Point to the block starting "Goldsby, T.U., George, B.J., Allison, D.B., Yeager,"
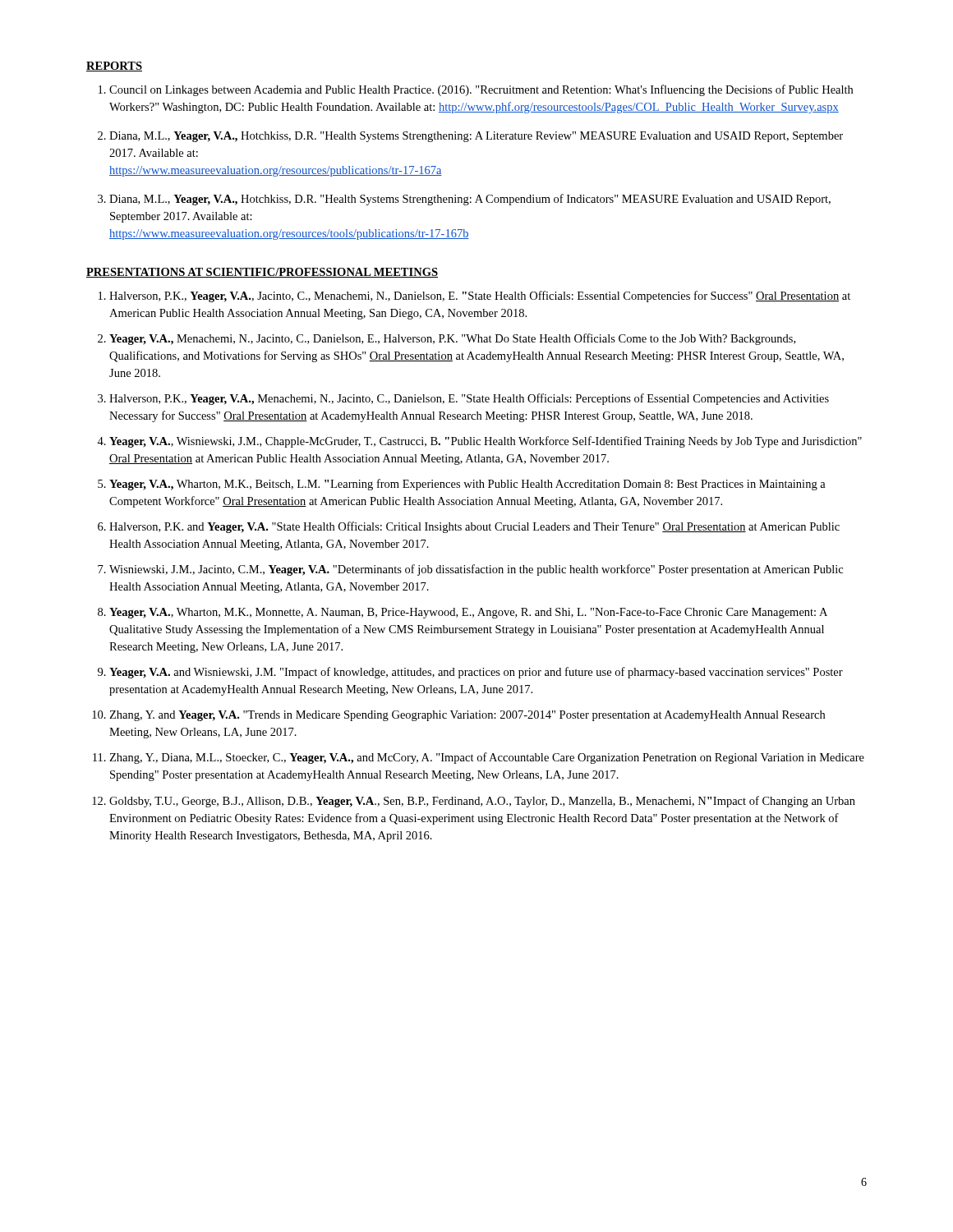The height and width of the screenshot is (1232, 953). tap(488, 818)
